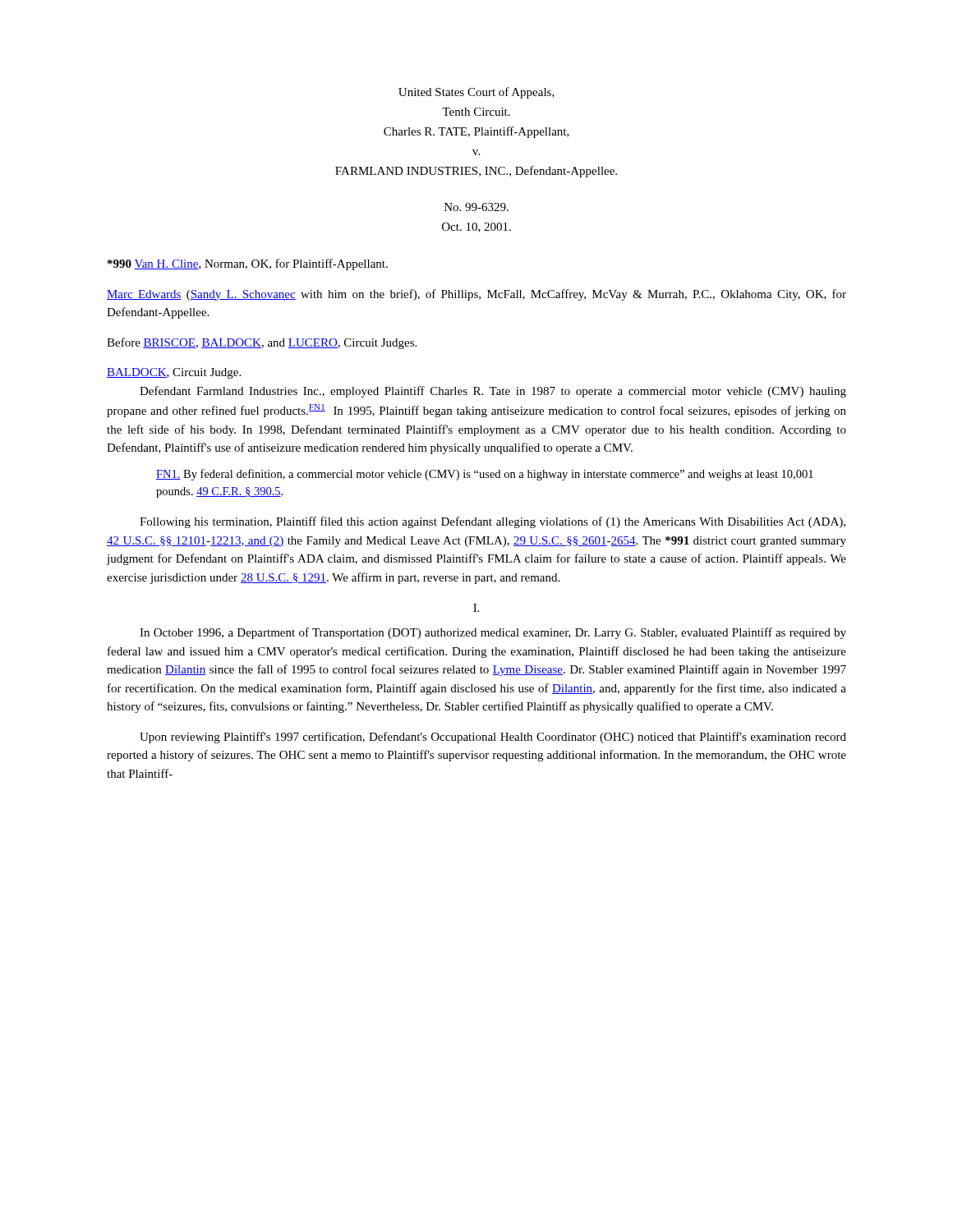Navigate to the text starting "United States Court of Appeals, Tenth"
Image resolution: width=953 pixels, height=1232 pixels.
pyautogui.click(x=476, y=131)
